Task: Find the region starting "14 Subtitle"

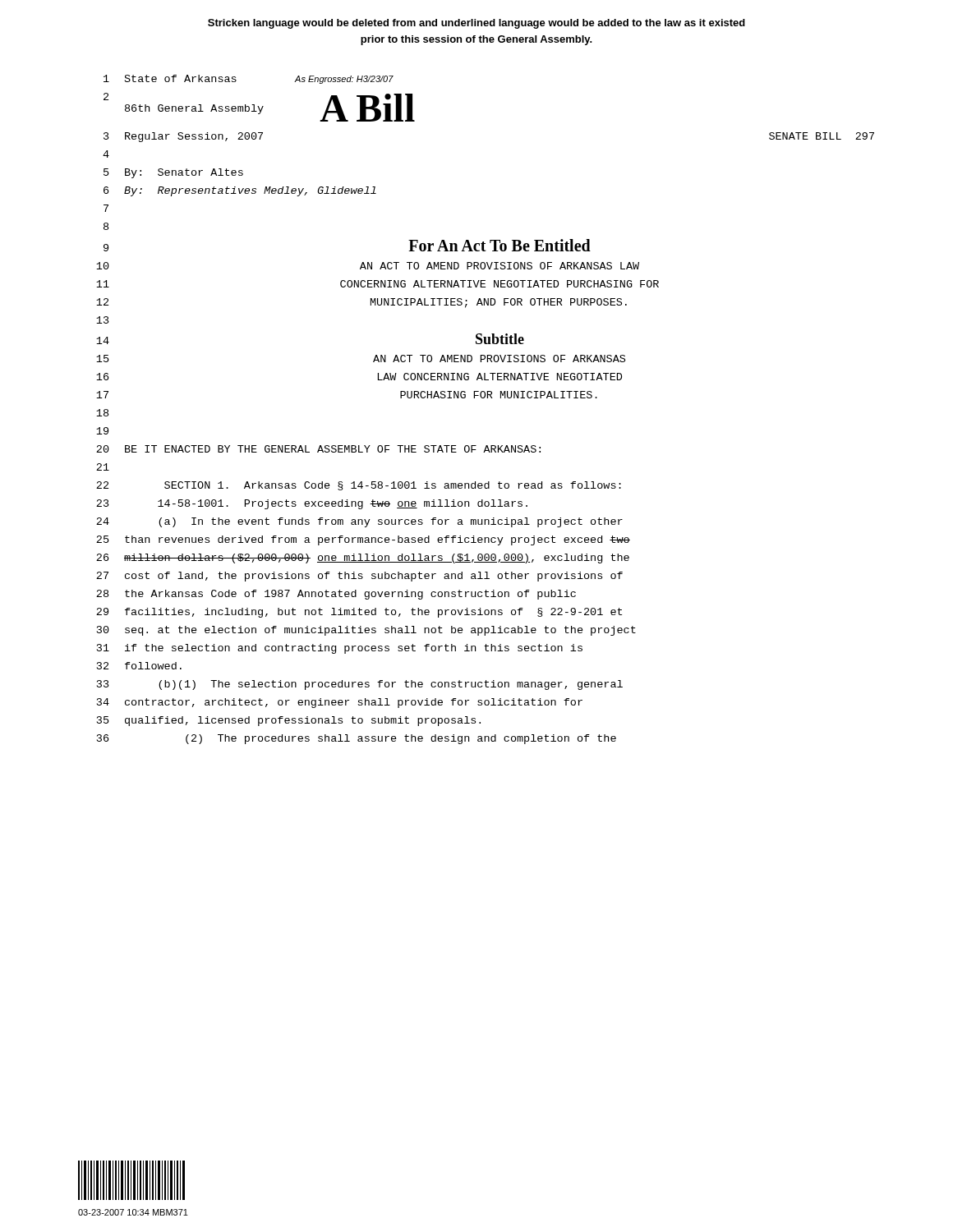Action: [x=476, y=340]
